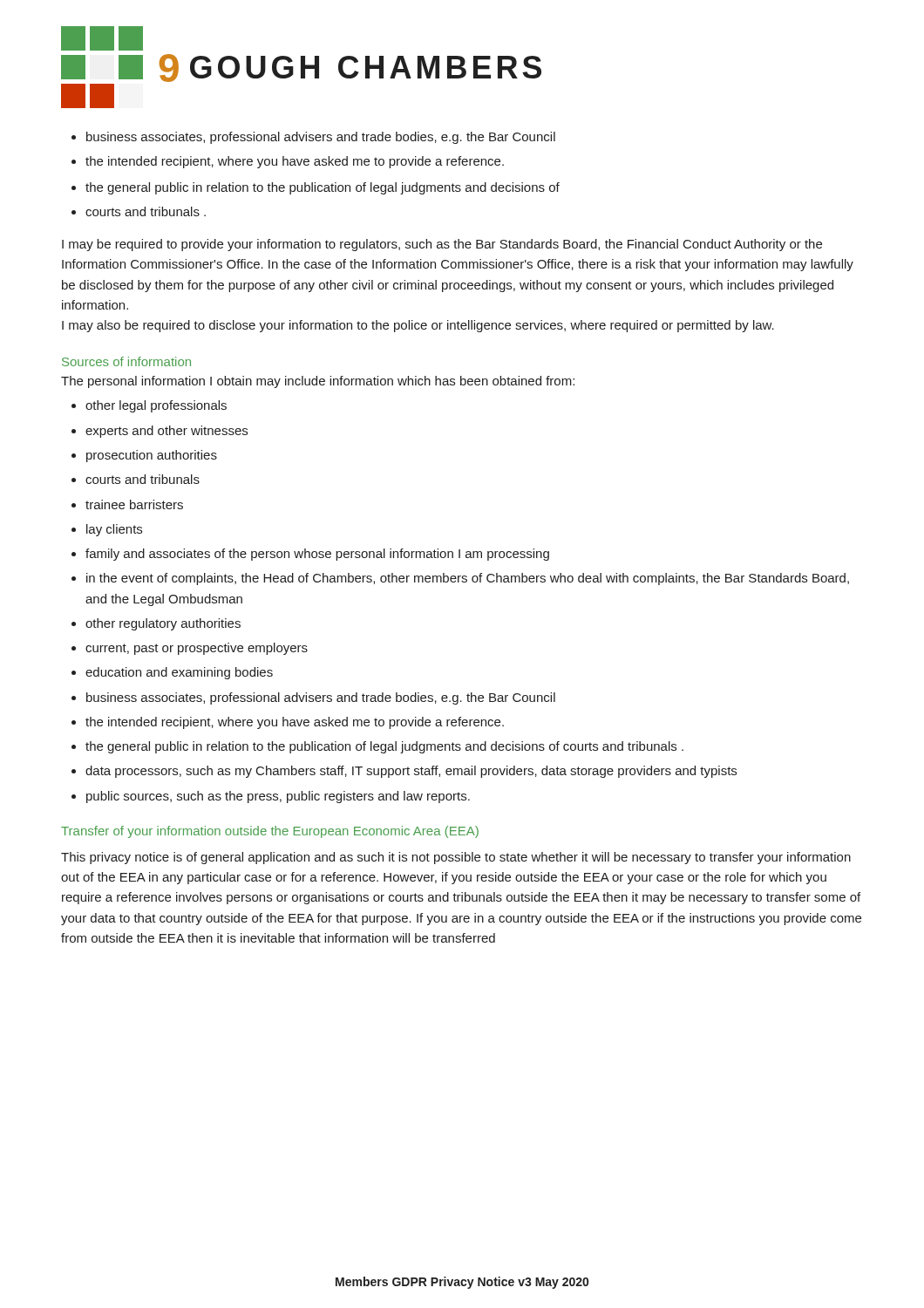Click where it says "courts and tribunals"
Viewport: 924px width, 1308px height.
coord(136,479)
